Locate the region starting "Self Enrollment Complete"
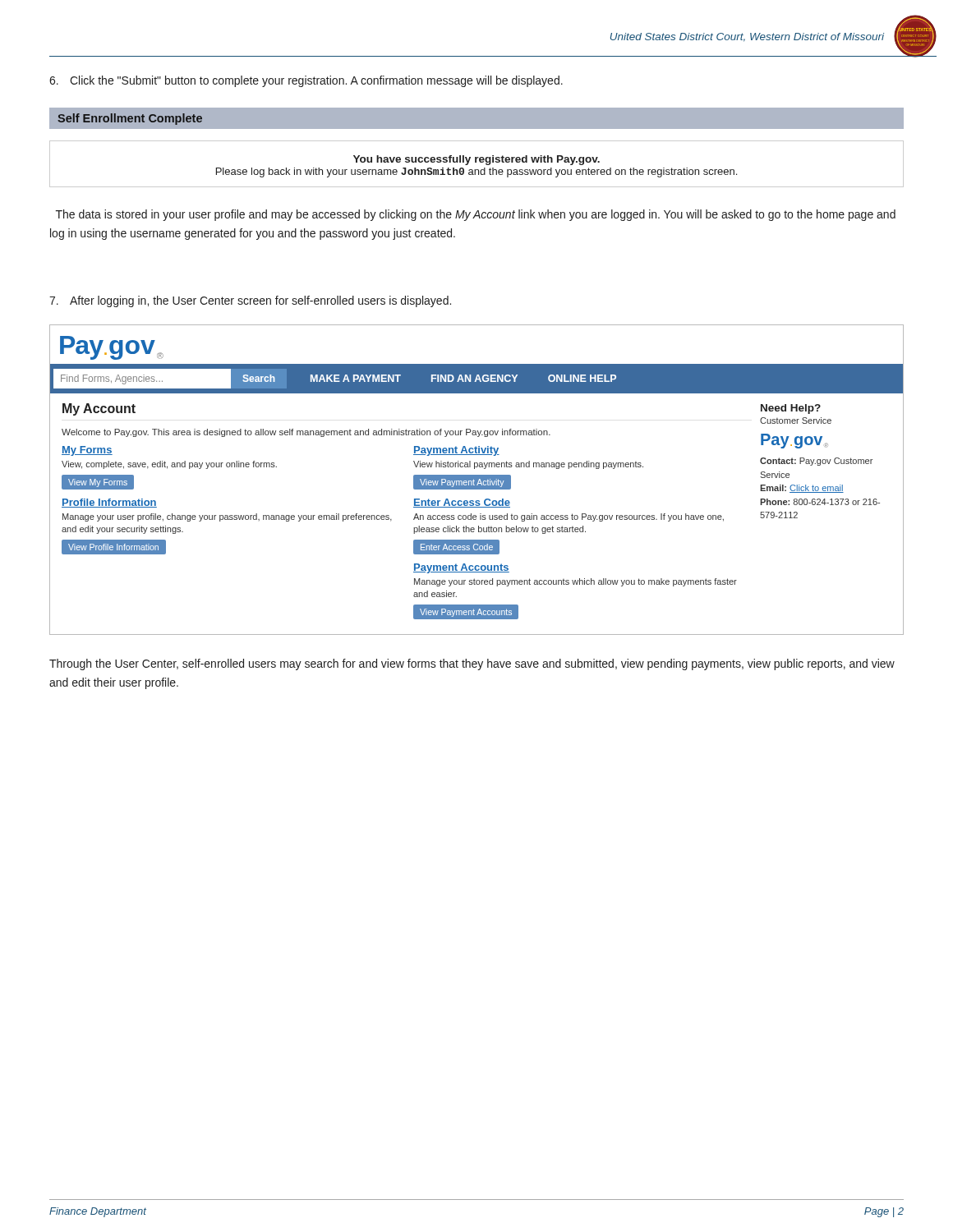 point(130,118)
